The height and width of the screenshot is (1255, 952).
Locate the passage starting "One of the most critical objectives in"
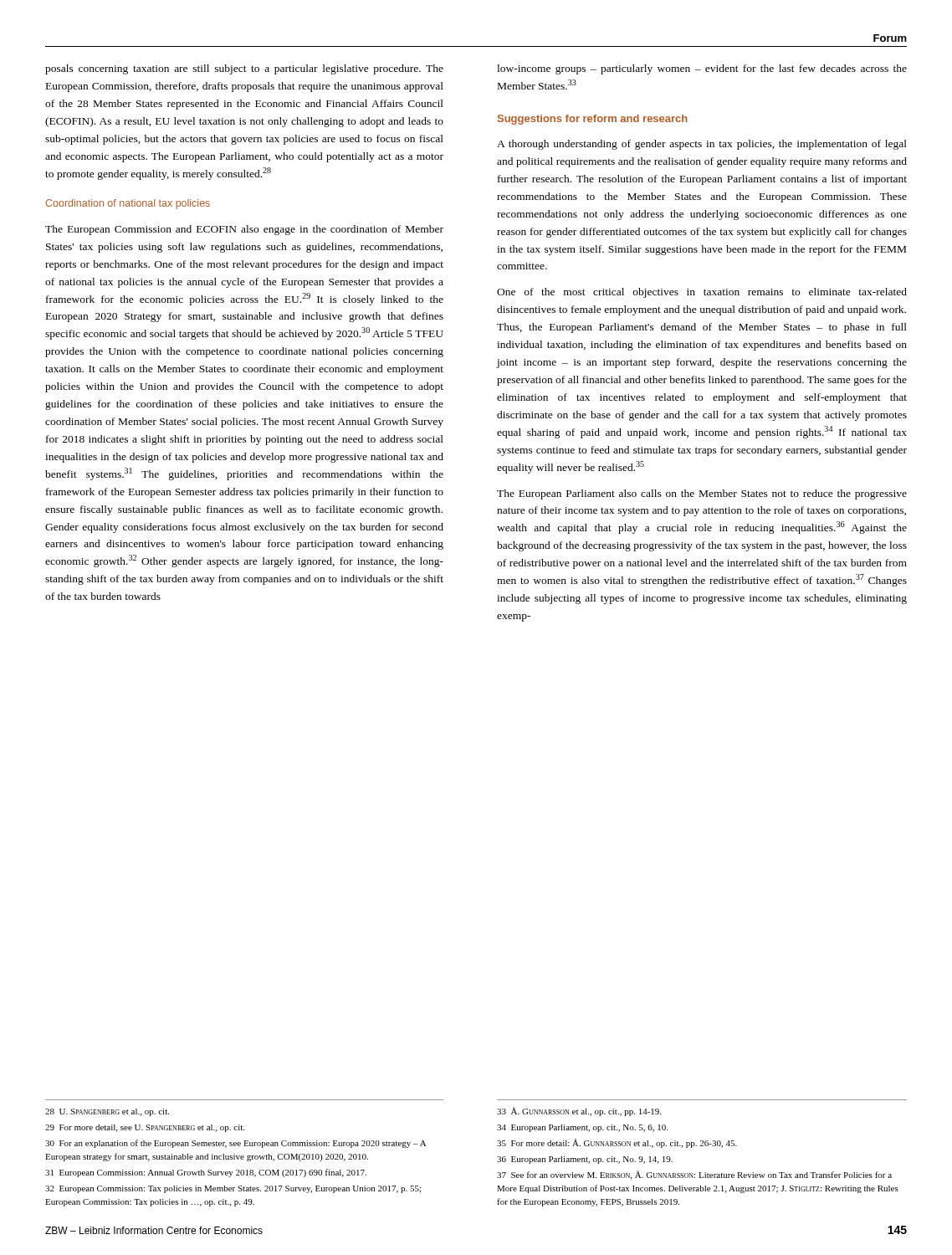(x=702, y=380)
